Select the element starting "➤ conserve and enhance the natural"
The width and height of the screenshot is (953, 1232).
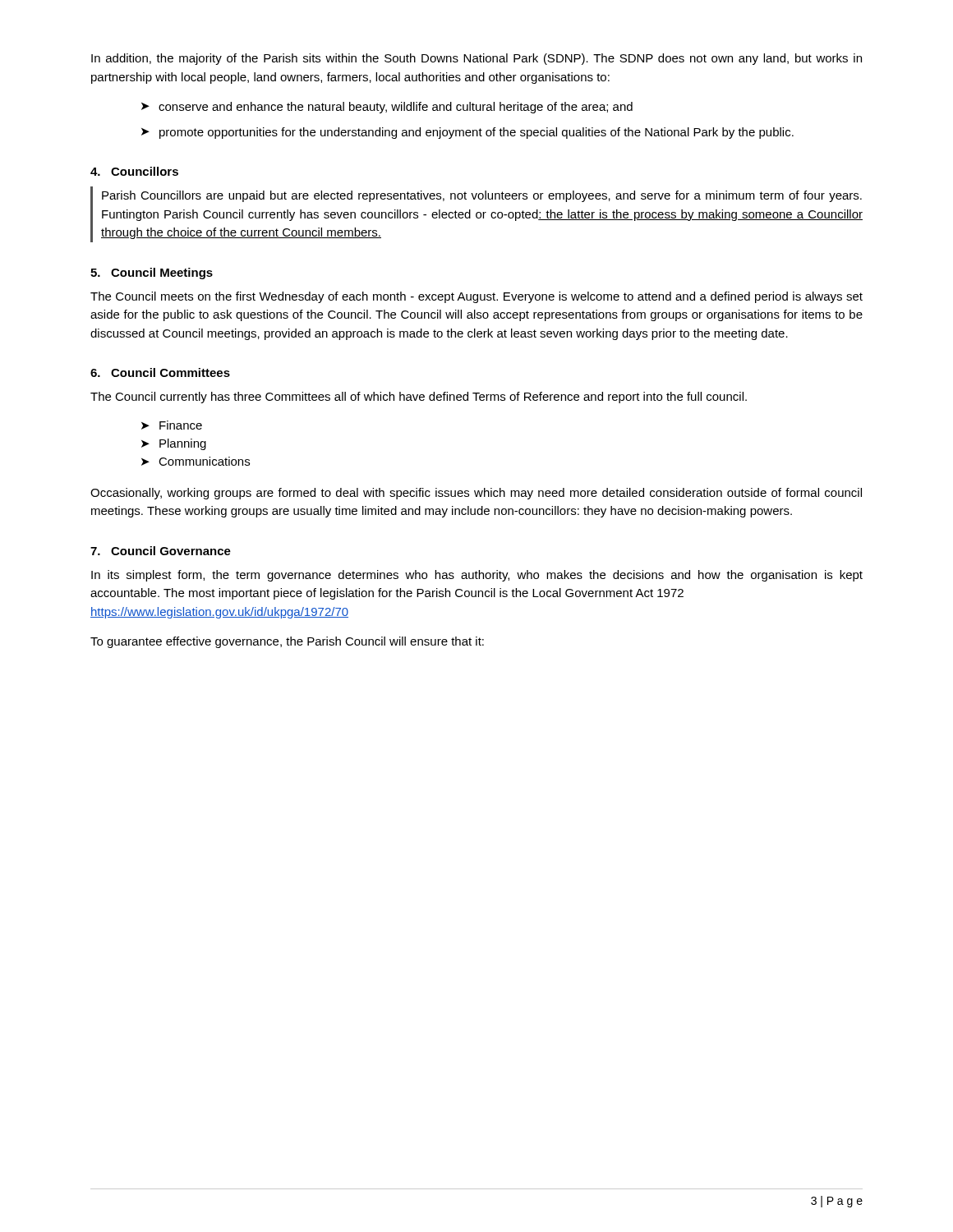click(386, 107)
